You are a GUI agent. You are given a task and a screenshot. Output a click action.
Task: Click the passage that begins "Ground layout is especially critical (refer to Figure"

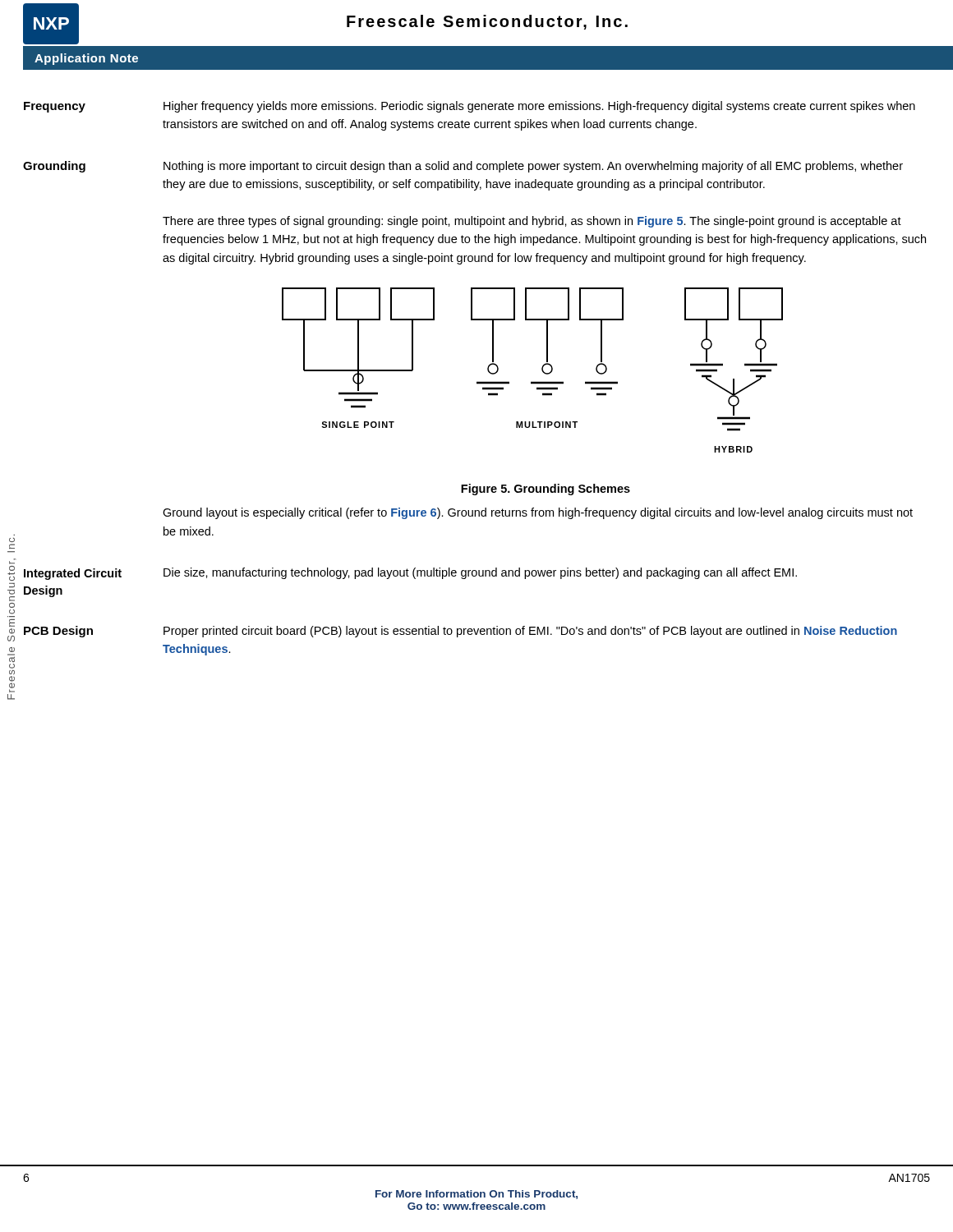click(538, 522)
